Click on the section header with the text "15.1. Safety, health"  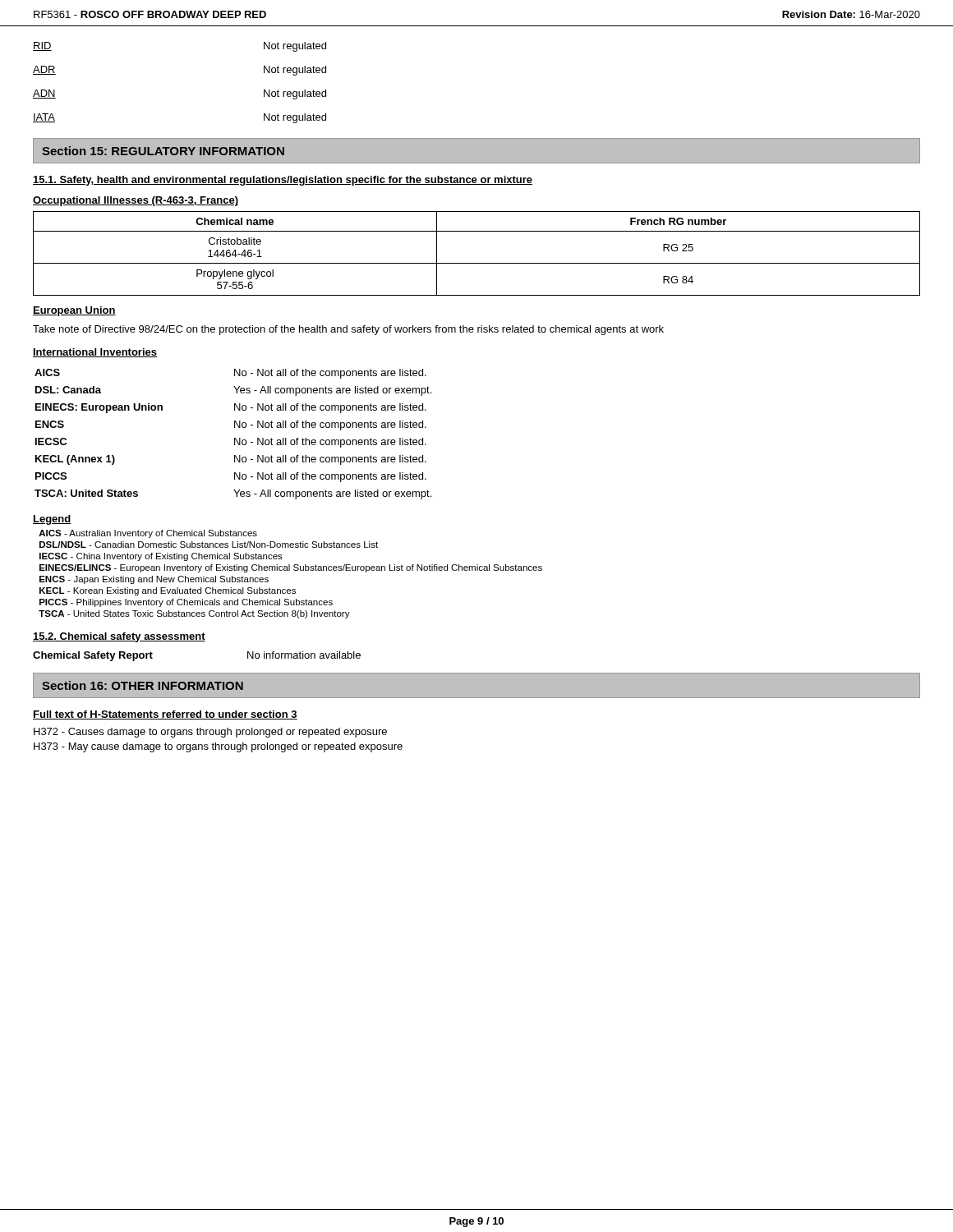283,180
